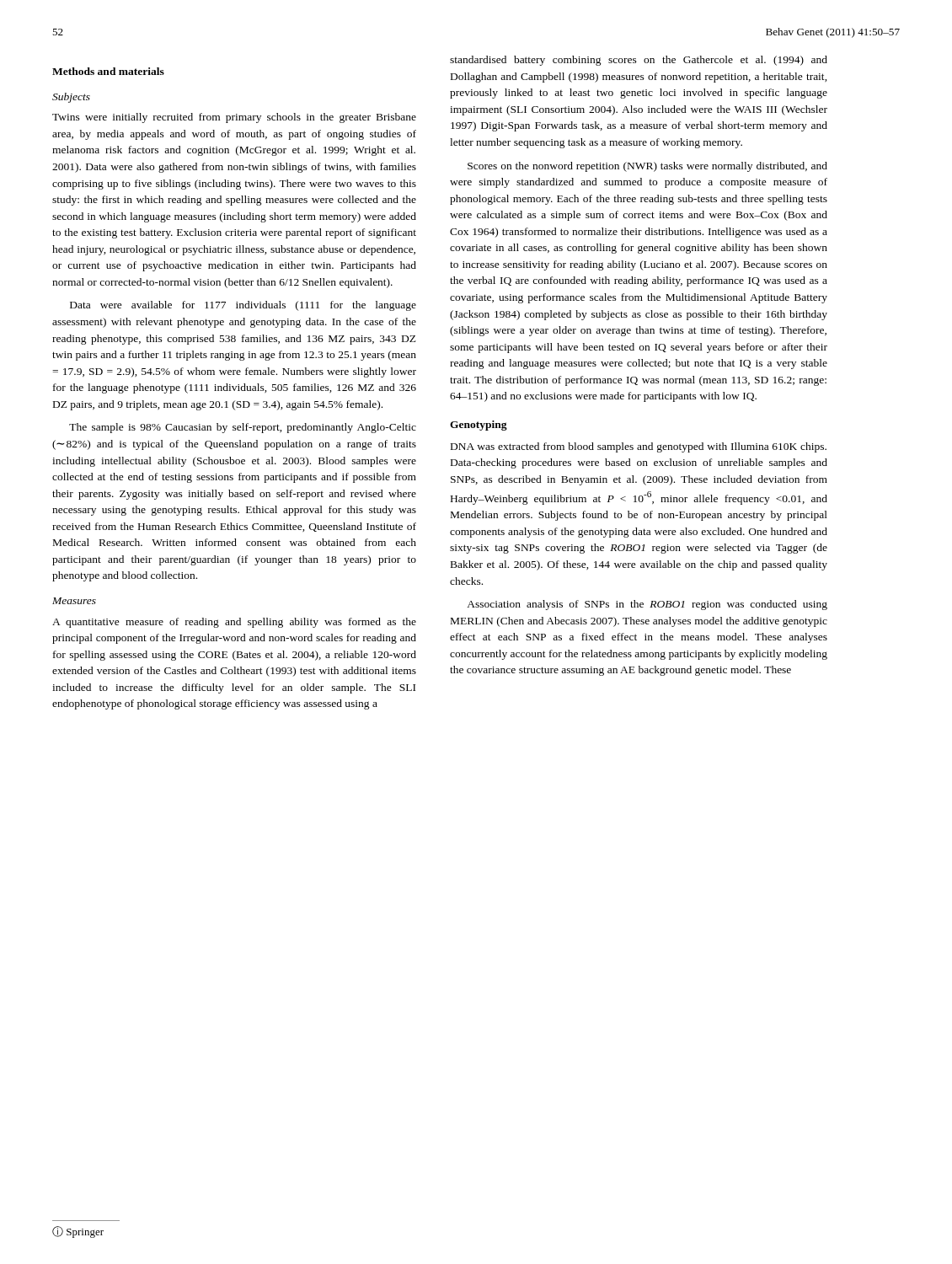Point to the element starting "standardised battery combining"
Image resolution: width=952 pixels, height=1264 pixels.
pos(639,228)
